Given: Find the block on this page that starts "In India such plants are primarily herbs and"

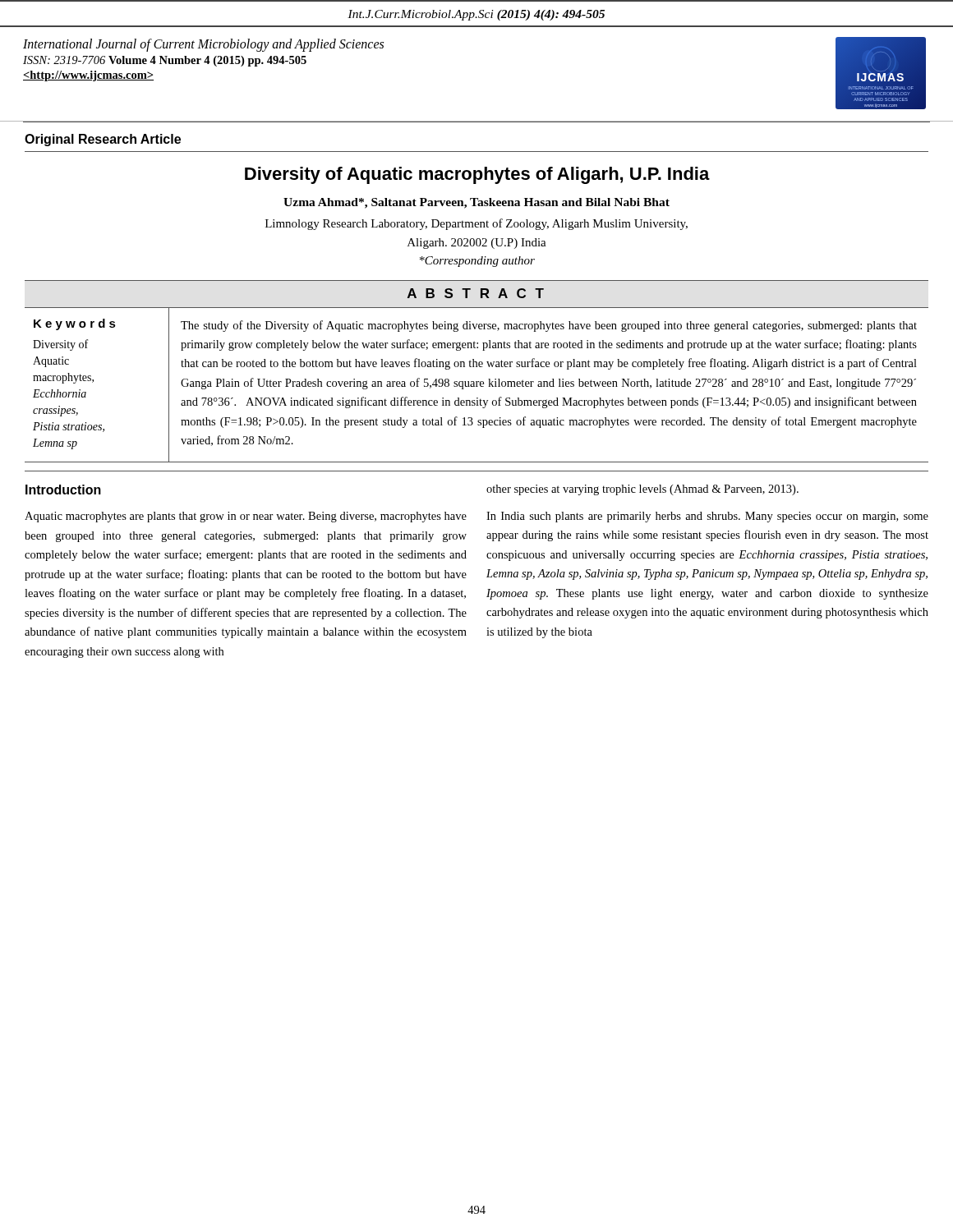Looking at the screenshot, I should pos(707,574).
